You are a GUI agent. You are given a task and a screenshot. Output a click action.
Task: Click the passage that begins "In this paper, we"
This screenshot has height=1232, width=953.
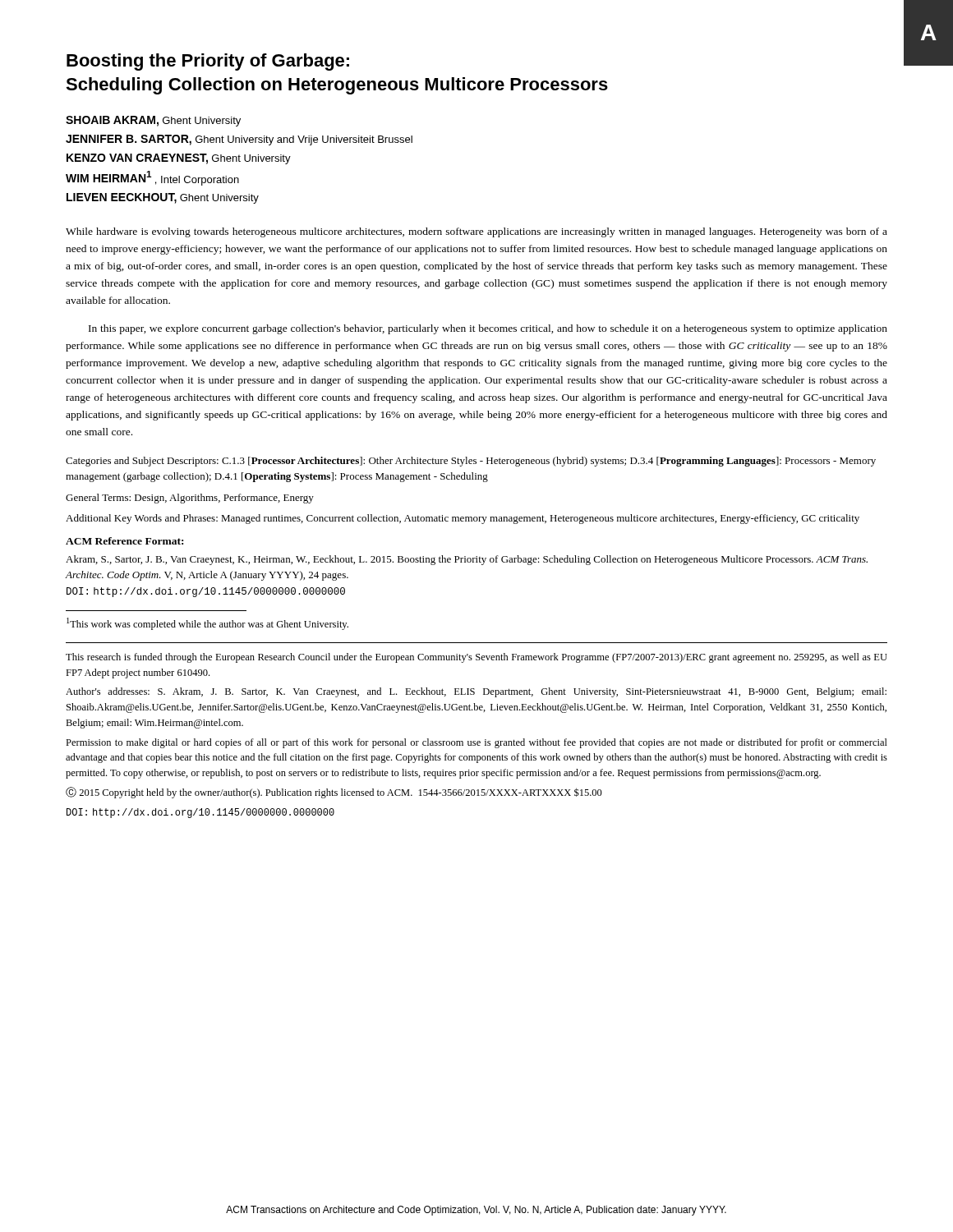[476, 381]
